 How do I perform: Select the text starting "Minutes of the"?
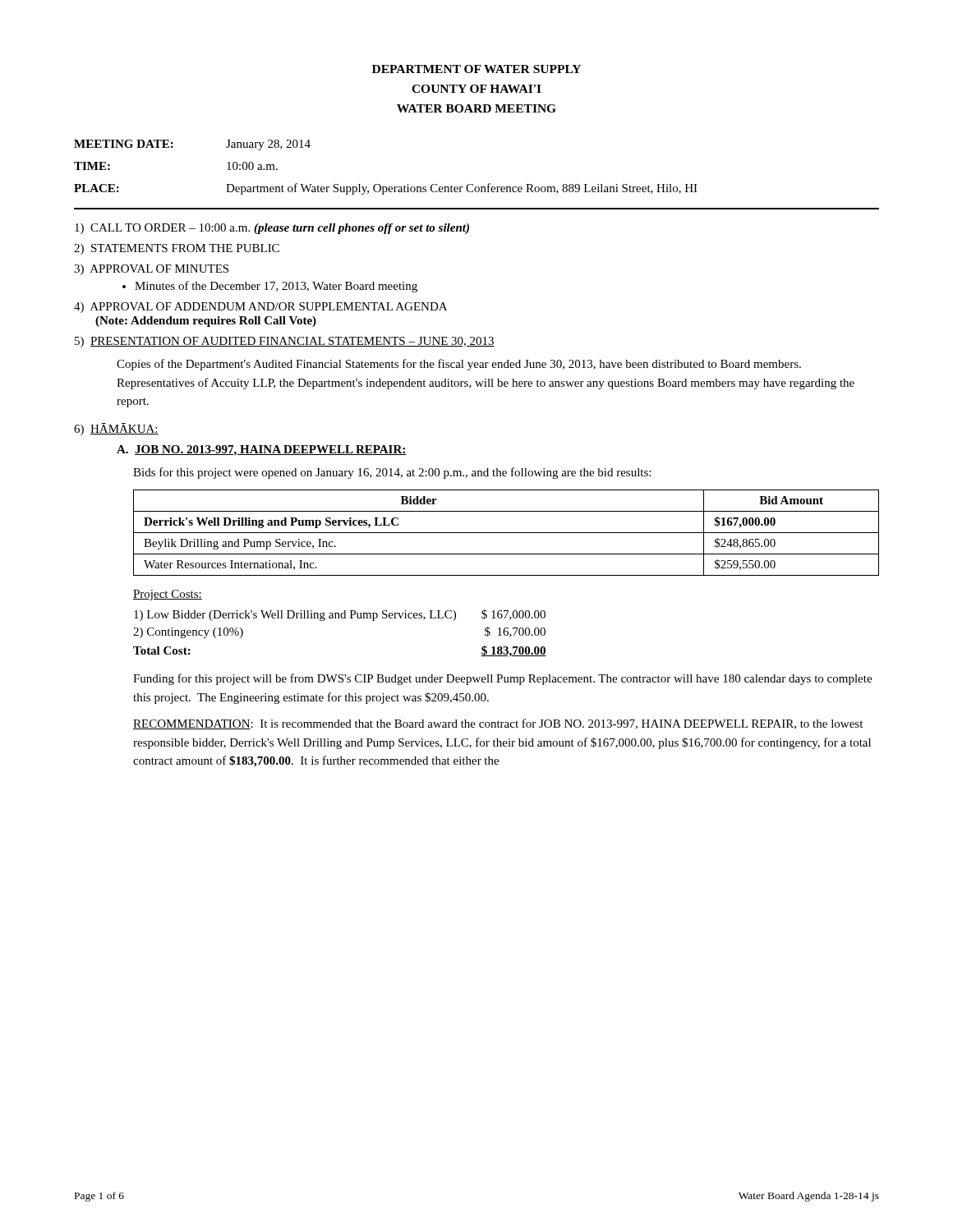tap(270, 287)
